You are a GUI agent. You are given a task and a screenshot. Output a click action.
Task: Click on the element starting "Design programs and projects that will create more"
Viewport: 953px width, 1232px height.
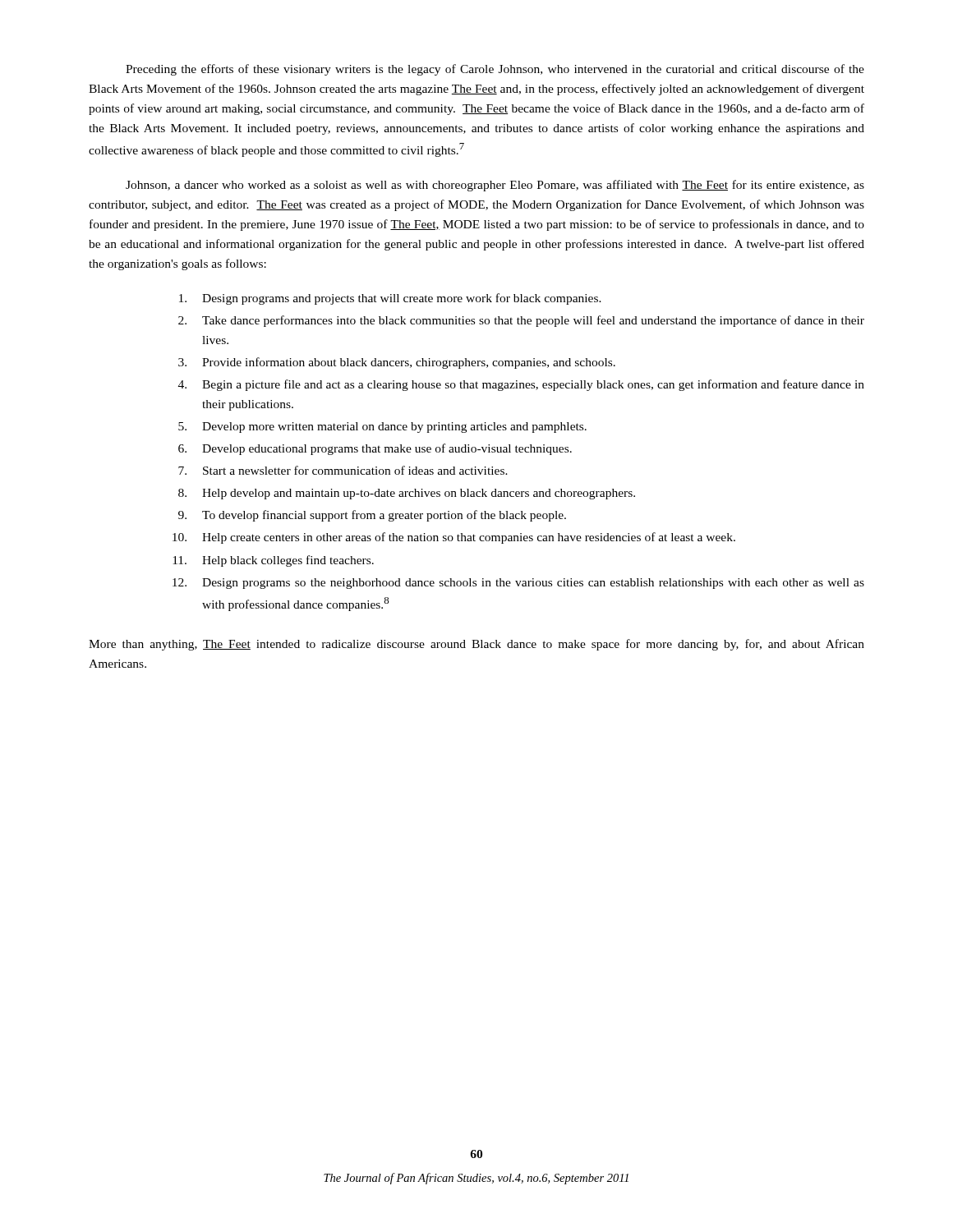[509, 298]
